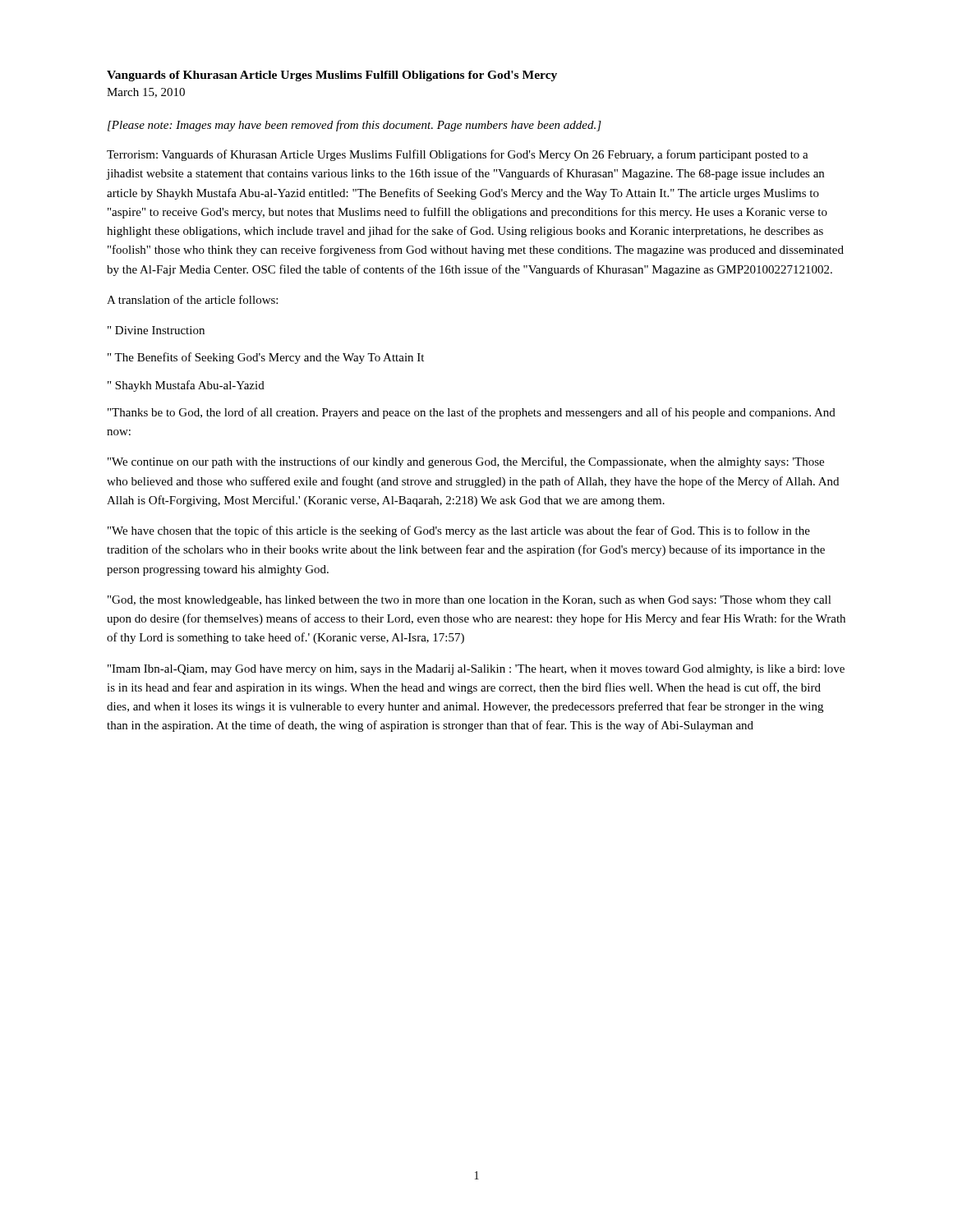Navigate to the text starting ""God, the most knowledgeable, has"
The width and height of the screenshot is (953, 1232).
(x=476, y=619)
